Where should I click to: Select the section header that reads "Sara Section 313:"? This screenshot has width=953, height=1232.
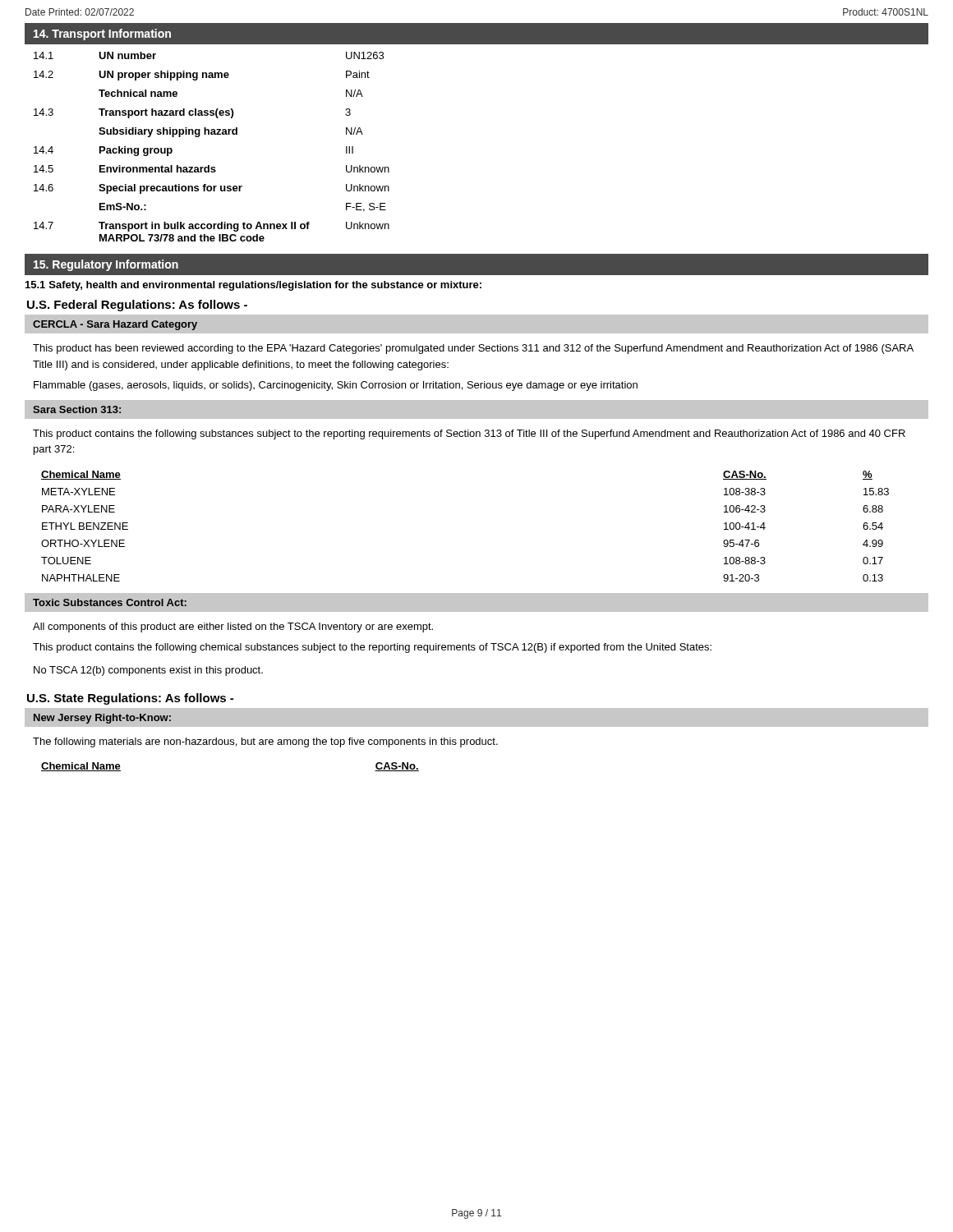tap(77, 409)
